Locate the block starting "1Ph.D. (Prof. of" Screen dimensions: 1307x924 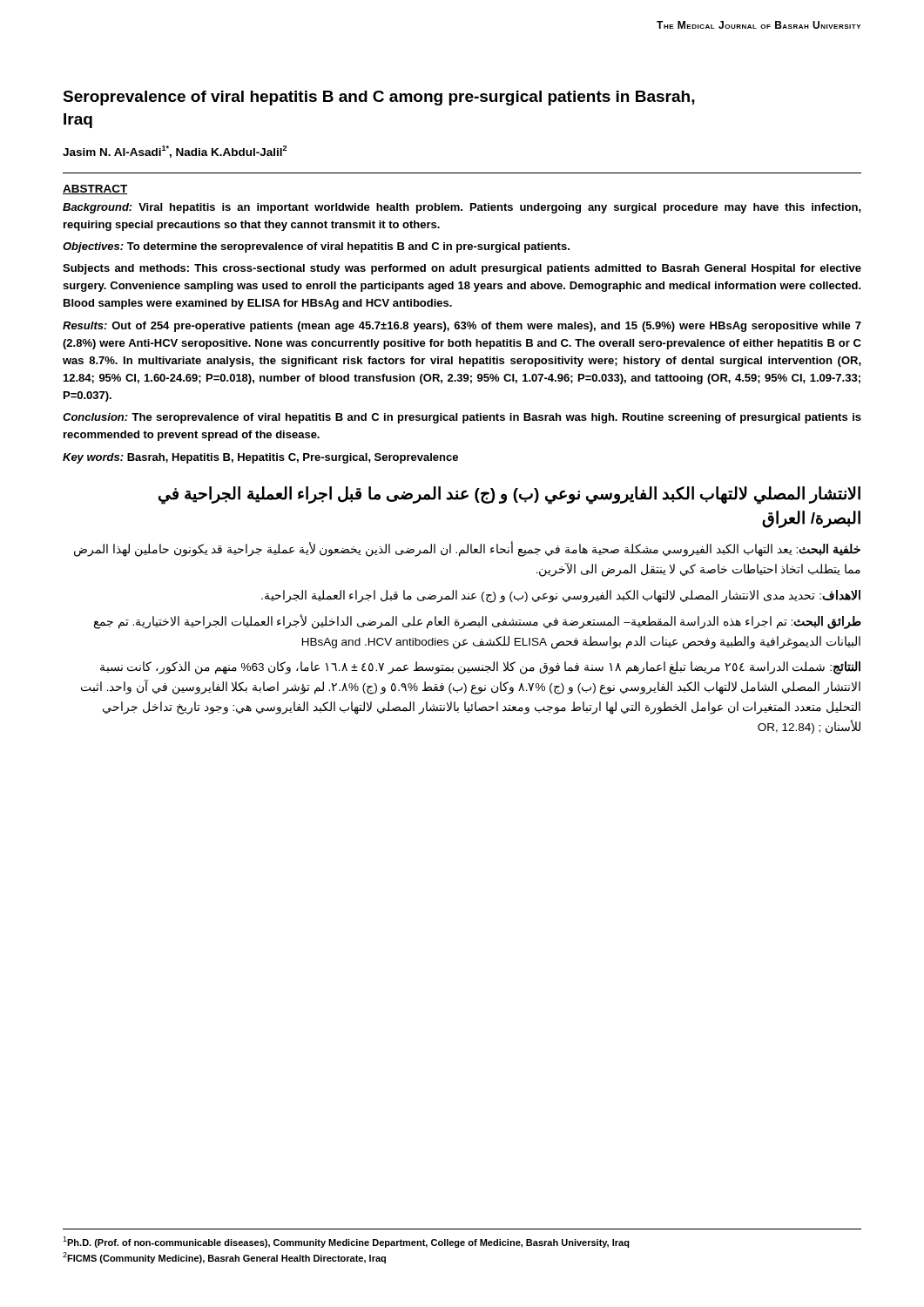tap(462, 1249)
